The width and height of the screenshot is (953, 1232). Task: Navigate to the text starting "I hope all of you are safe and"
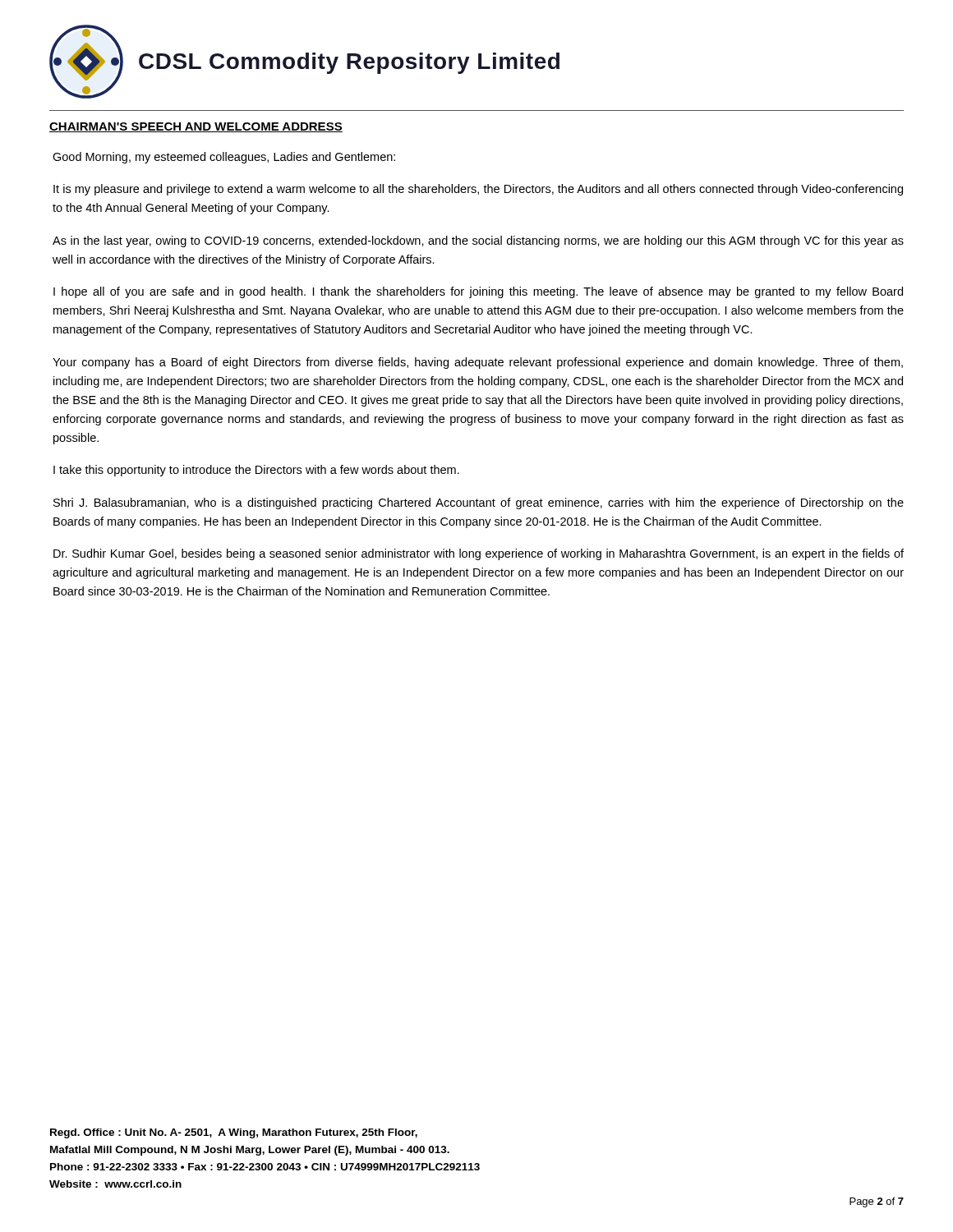(478, 311)
